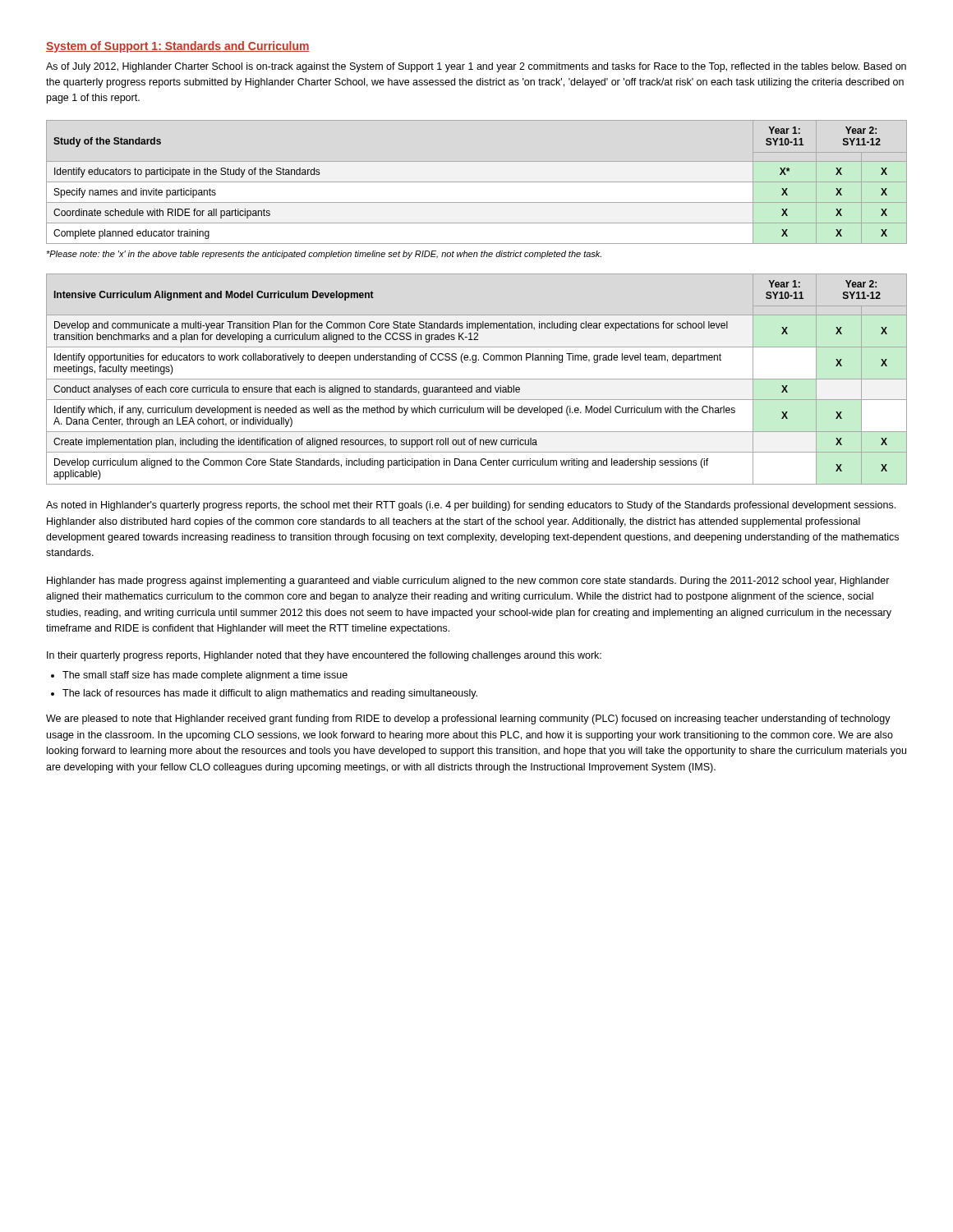Click on the table containing "Study of the"
The height and width of the screenshot is (1232, 953).
click(x=476, y=182)
